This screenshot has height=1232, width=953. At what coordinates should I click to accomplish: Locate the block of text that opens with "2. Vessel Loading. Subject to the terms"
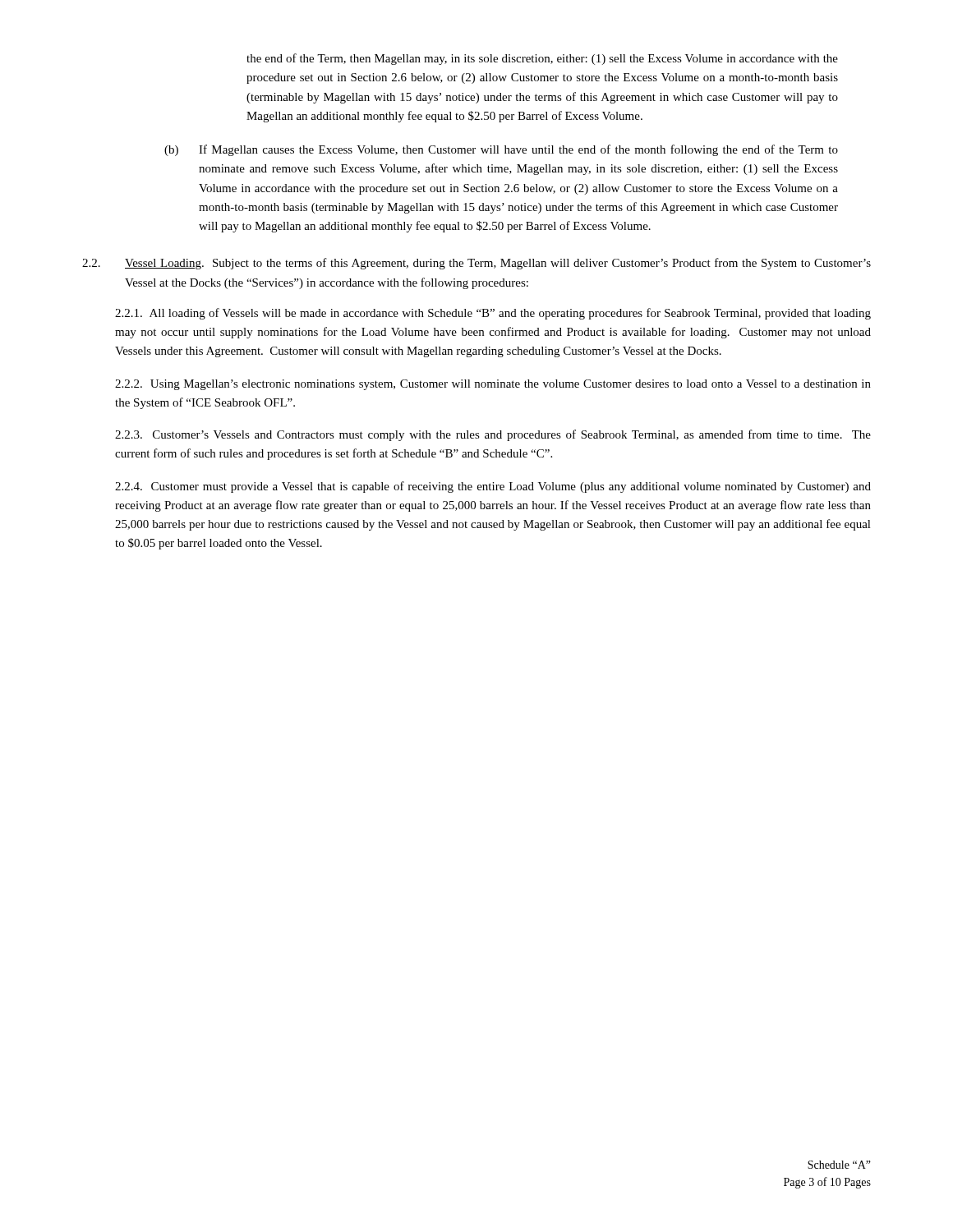(x=476, y=273)
